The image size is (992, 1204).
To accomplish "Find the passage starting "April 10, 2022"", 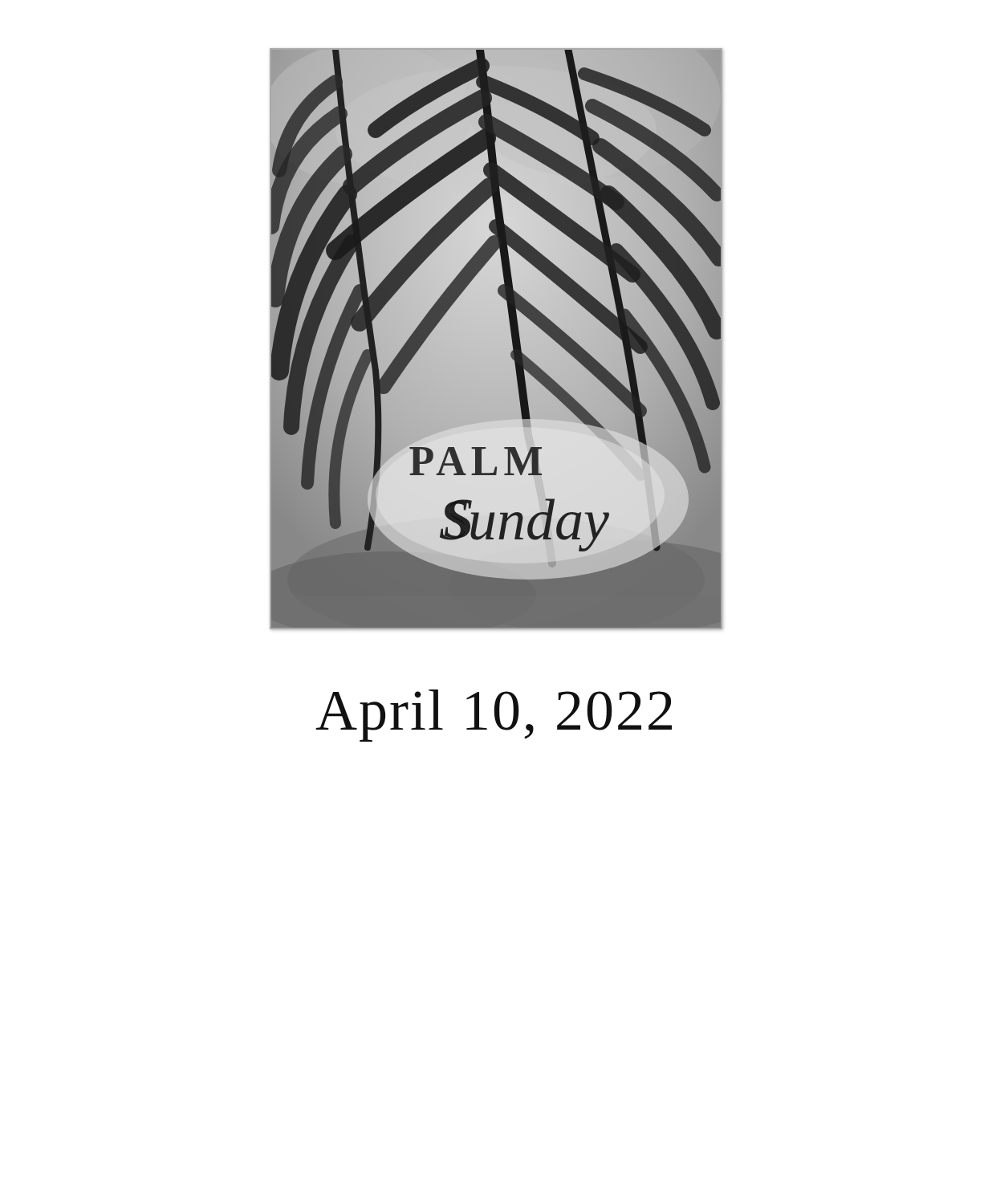I will point(496,710).
